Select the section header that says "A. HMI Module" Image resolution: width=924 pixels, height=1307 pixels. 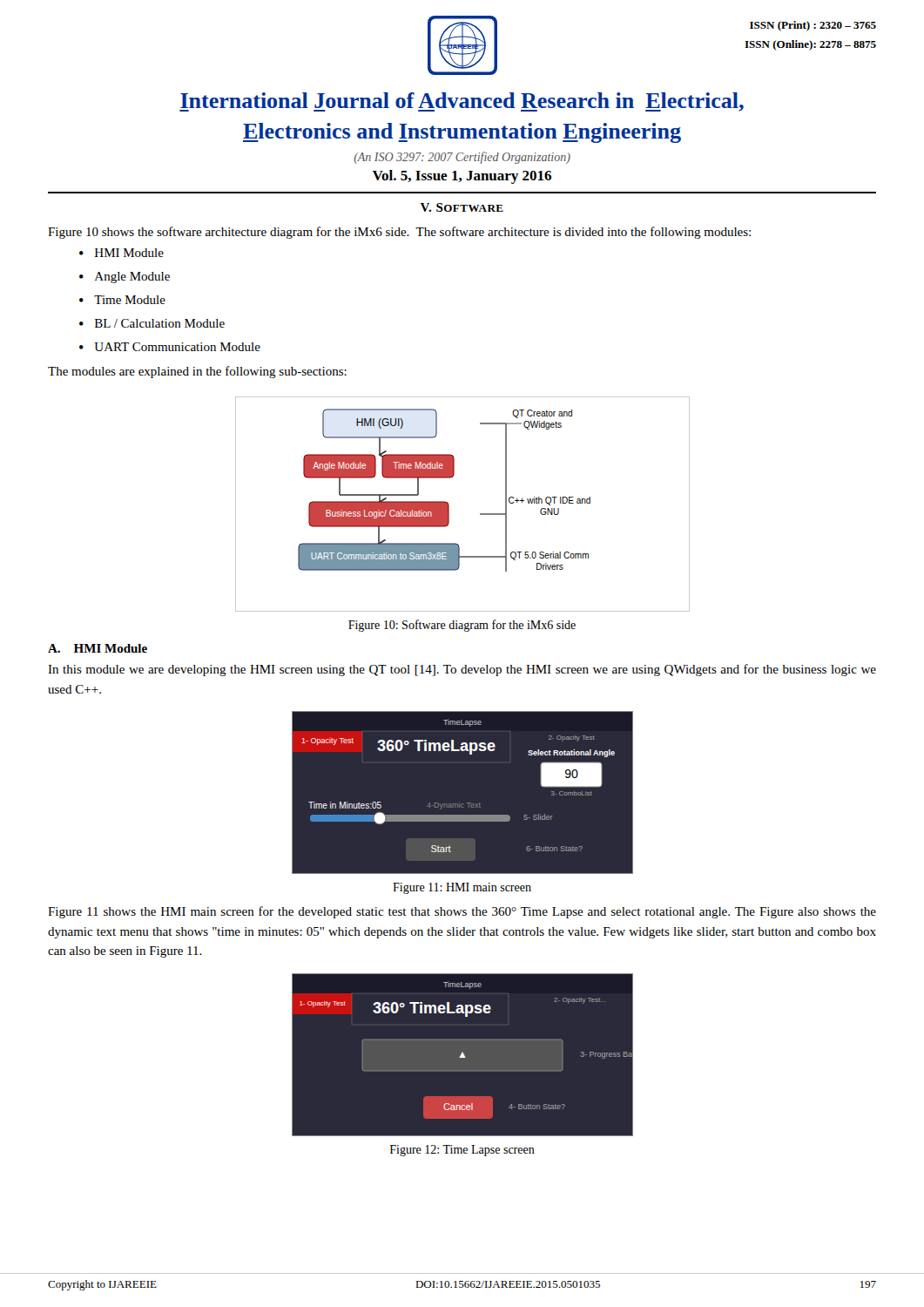click(x=98, y=648)
